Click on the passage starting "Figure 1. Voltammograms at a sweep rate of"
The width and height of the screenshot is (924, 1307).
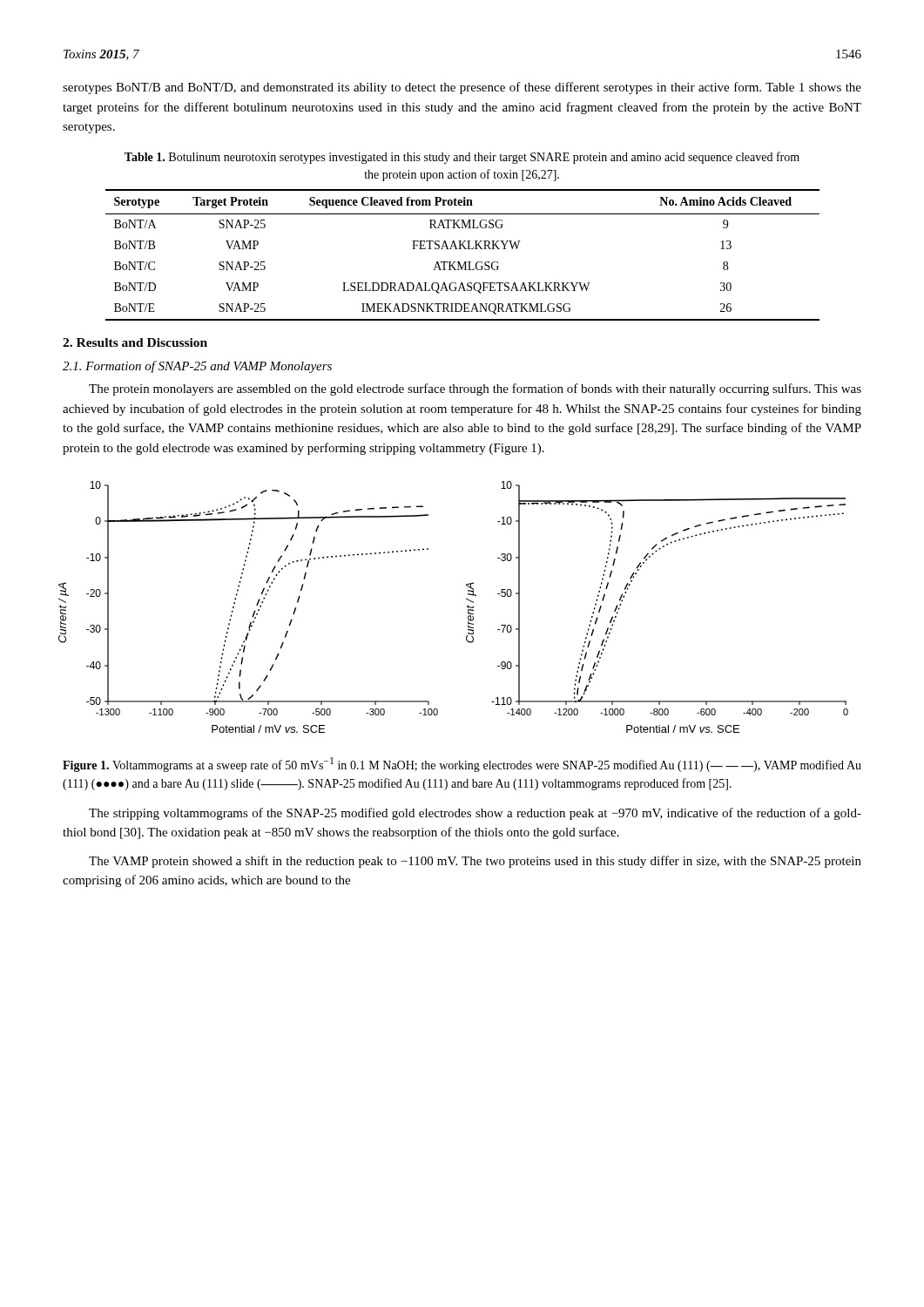pos(462,773)
